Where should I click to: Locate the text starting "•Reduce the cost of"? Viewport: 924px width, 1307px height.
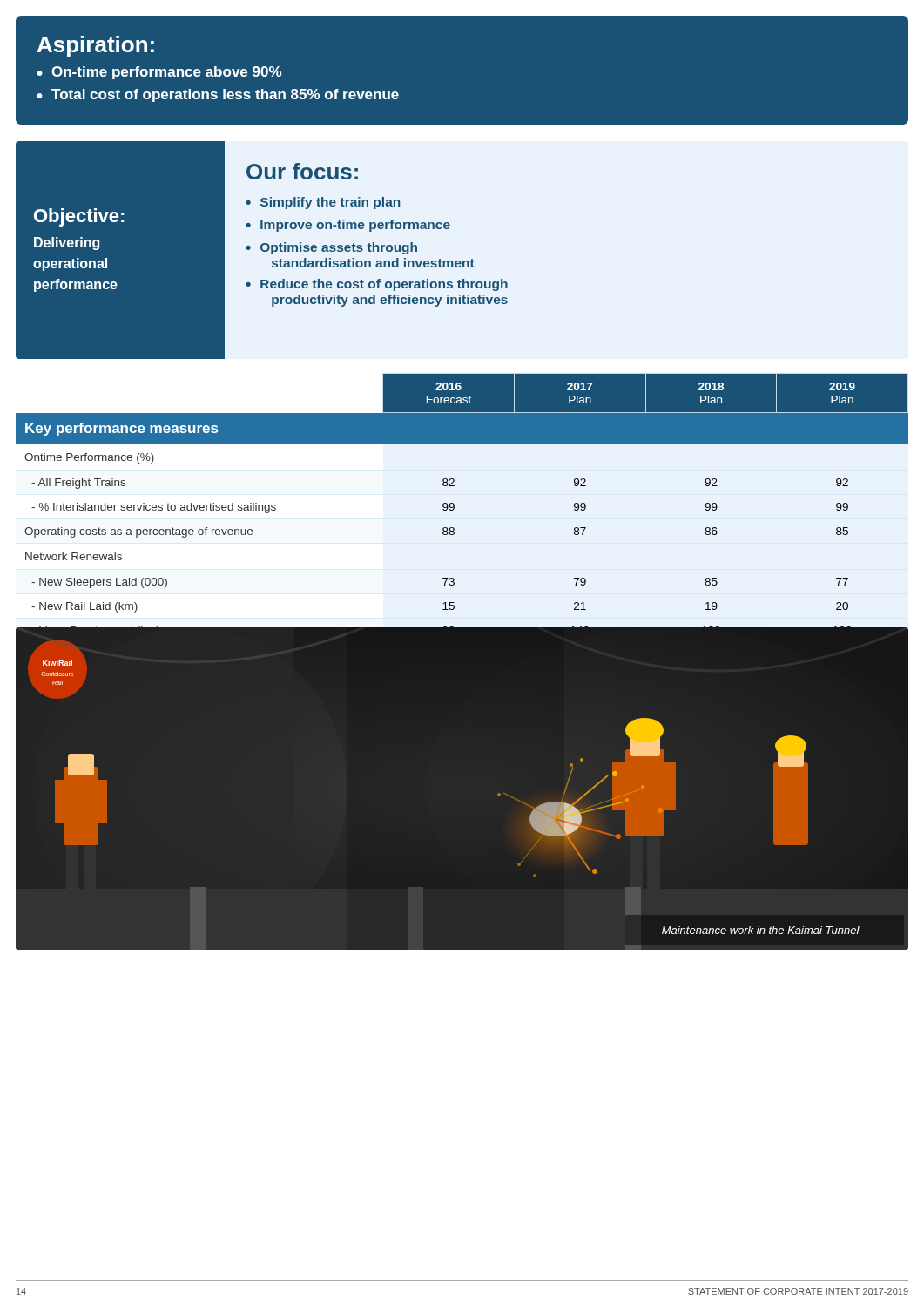click(377, 292)
